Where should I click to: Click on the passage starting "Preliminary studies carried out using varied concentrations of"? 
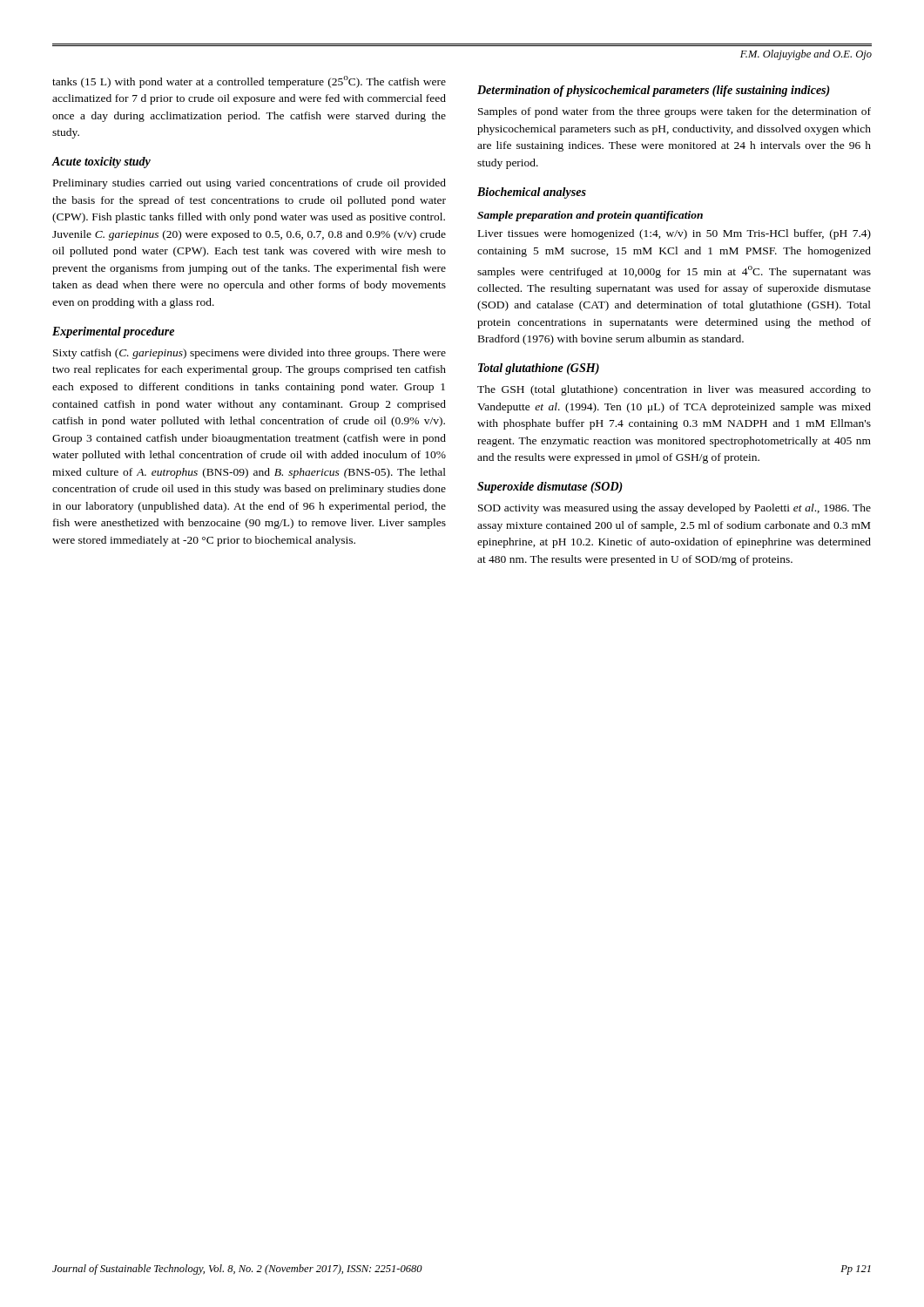(249, 243)
